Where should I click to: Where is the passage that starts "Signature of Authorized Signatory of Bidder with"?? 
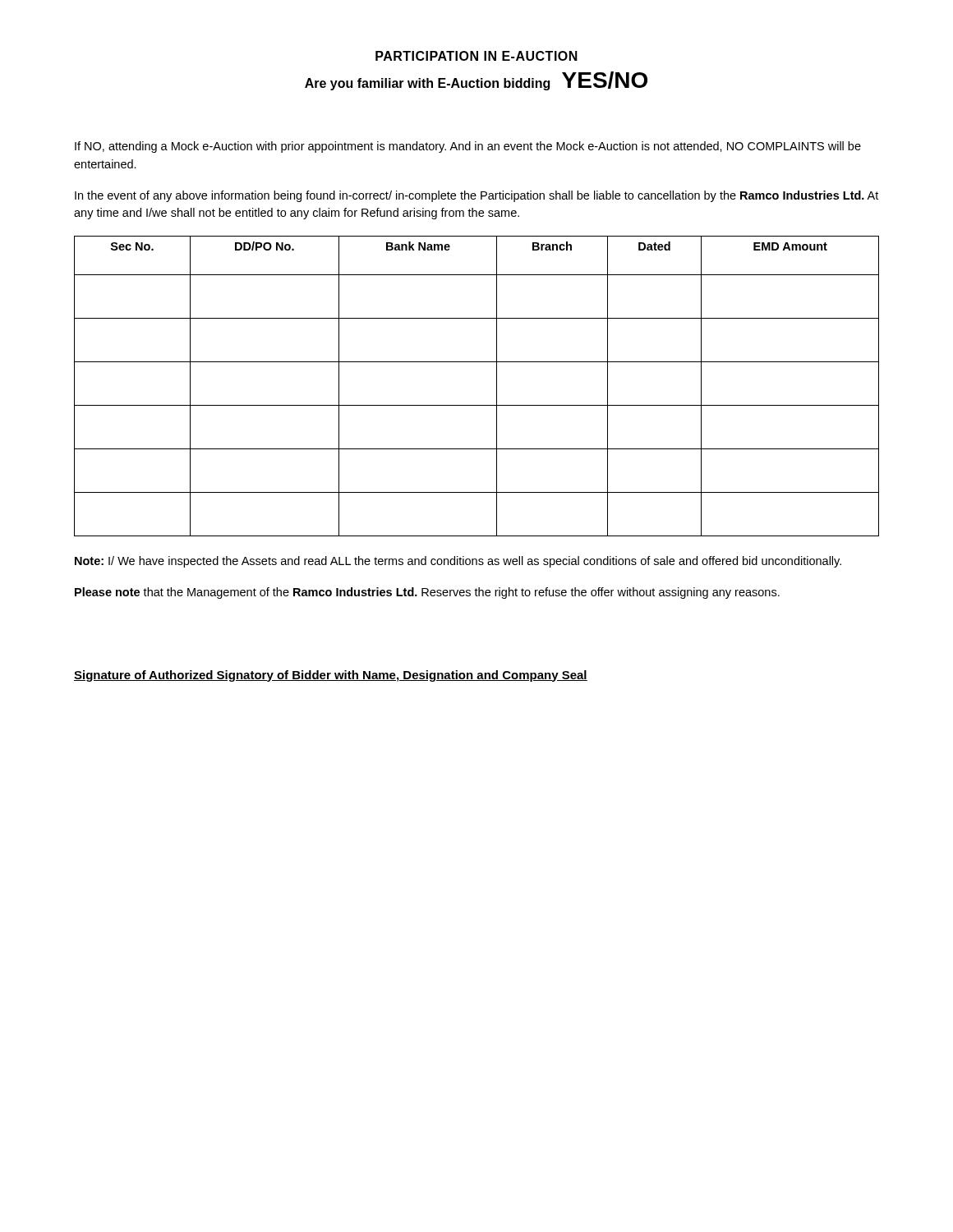[x=331, y=674]
